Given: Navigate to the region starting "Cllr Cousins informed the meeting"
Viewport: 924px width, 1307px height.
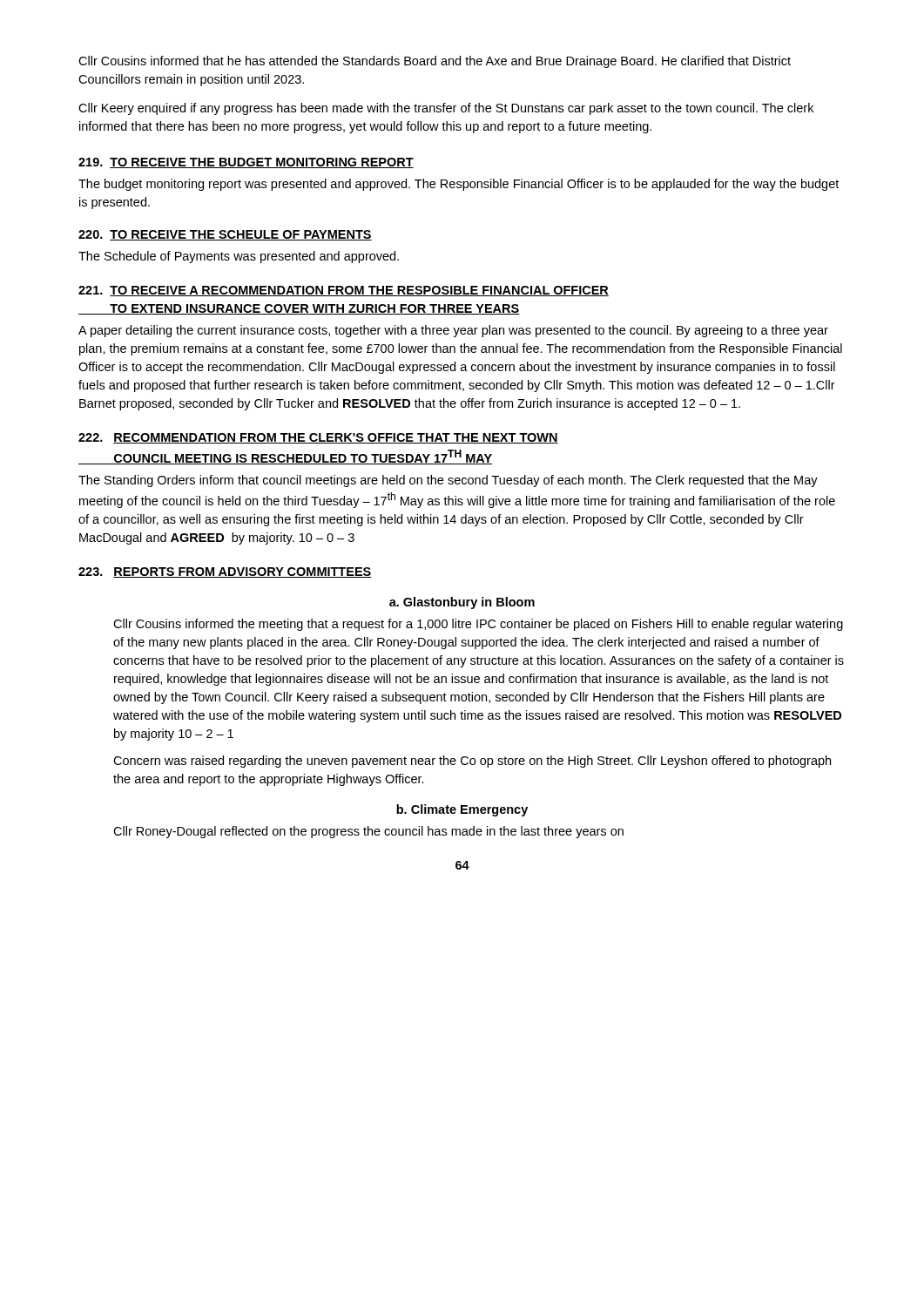Looking at the screenshot, I should (x=479, y=679).
